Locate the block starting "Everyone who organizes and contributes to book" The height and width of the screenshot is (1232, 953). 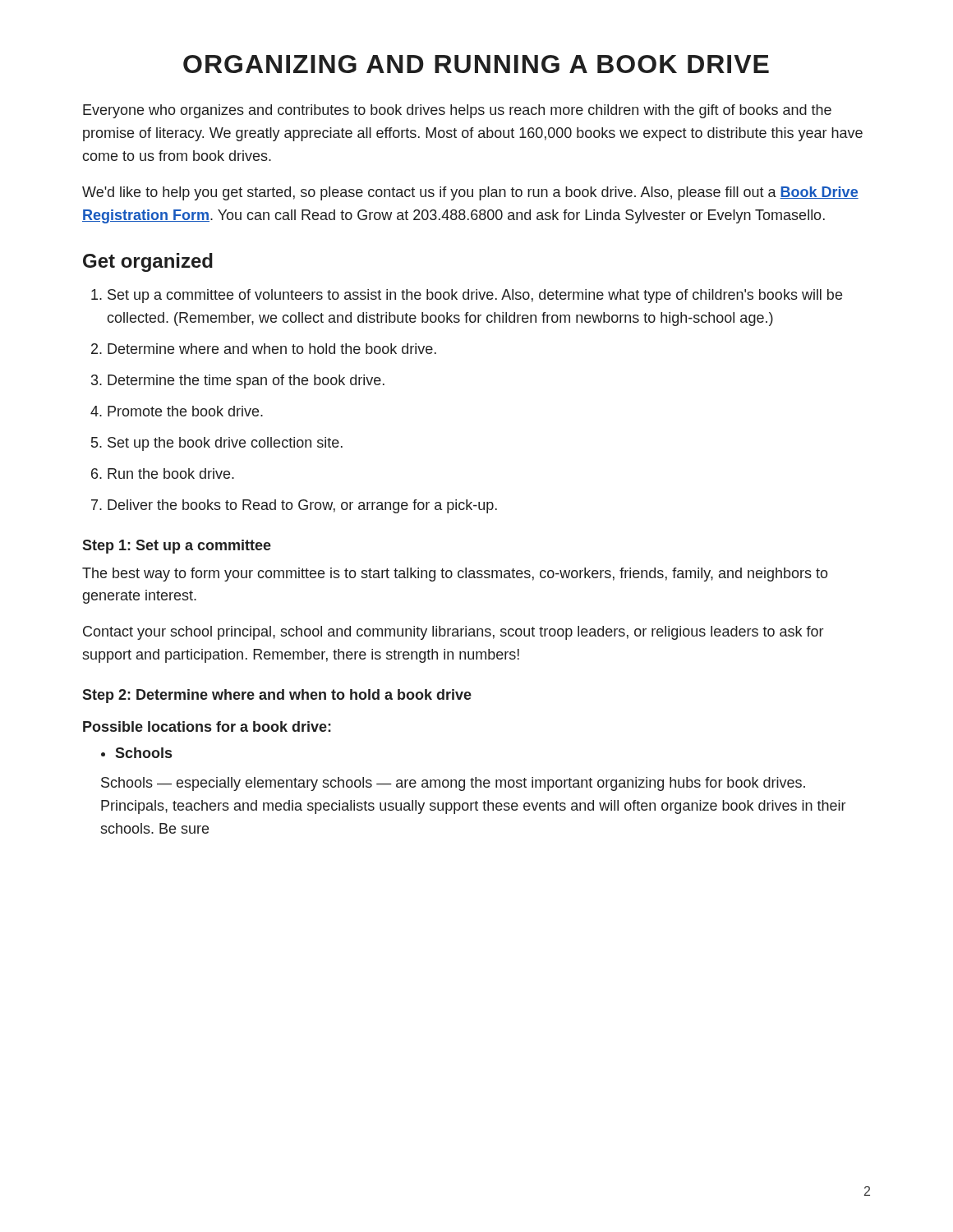(x=473, y=133)
